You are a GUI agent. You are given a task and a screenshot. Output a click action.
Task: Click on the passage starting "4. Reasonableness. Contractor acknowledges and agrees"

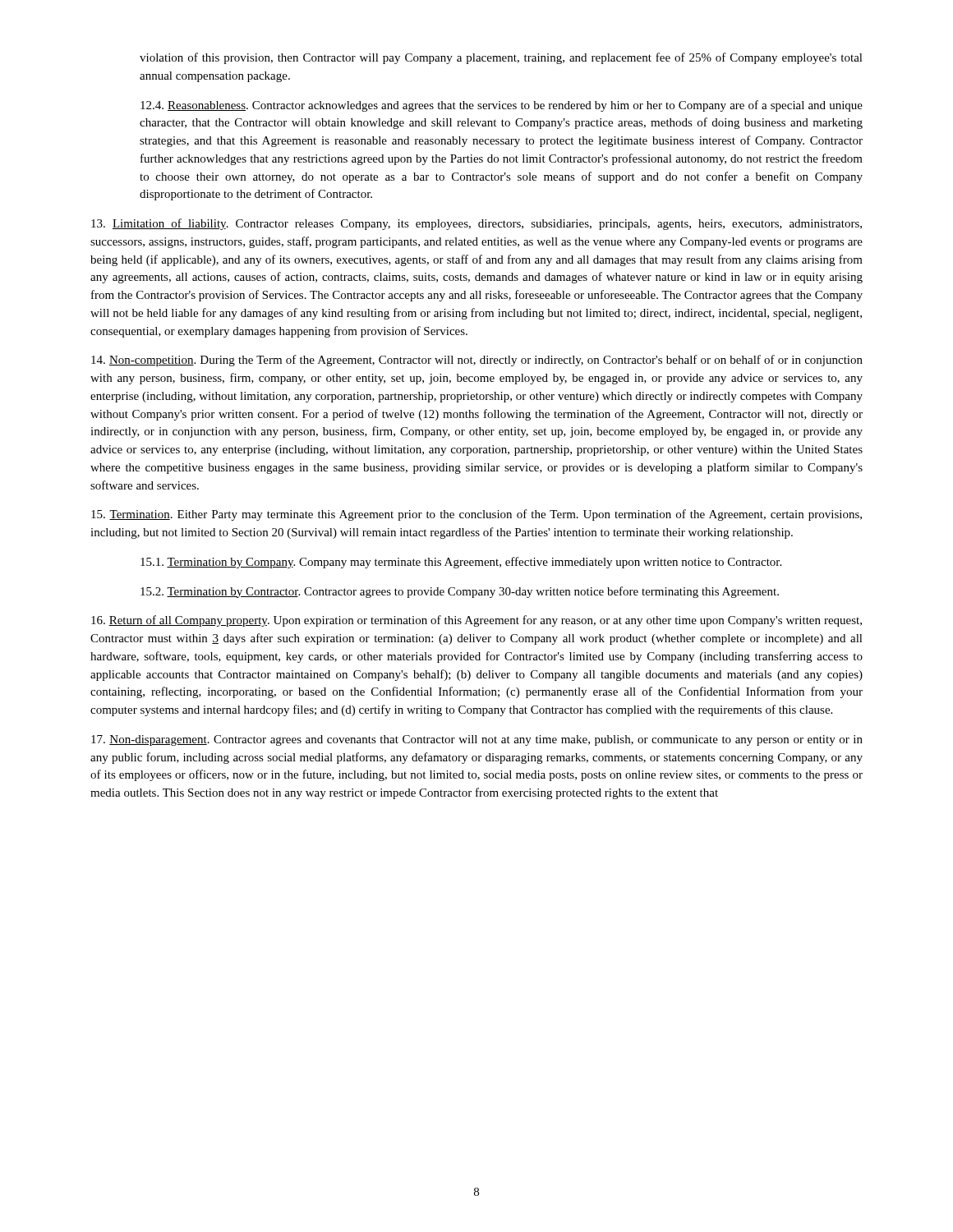pos(501,149)
